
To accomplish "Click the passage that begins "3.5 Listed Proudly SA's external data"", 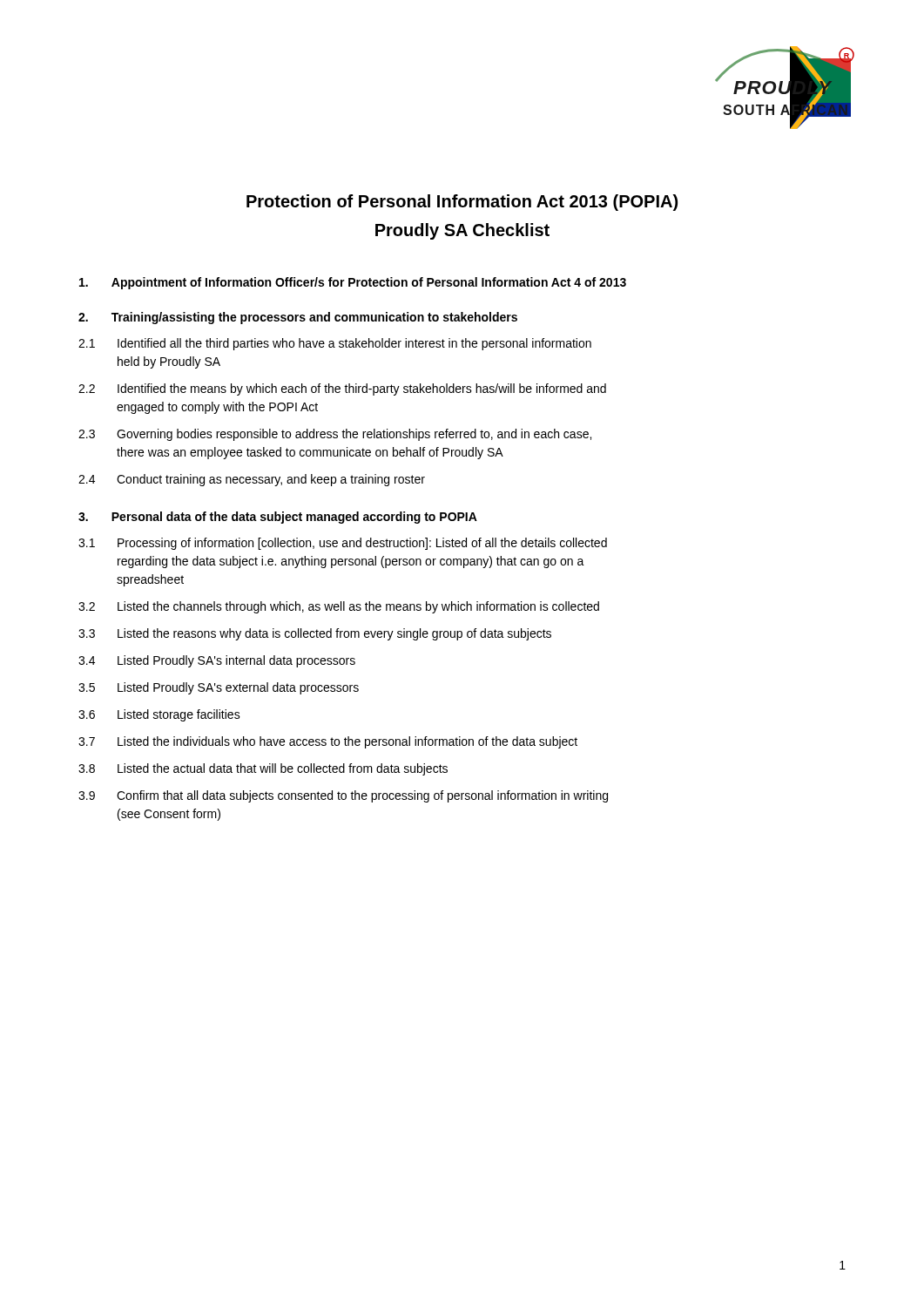I will pyautogui.click(x=219, y=688).
